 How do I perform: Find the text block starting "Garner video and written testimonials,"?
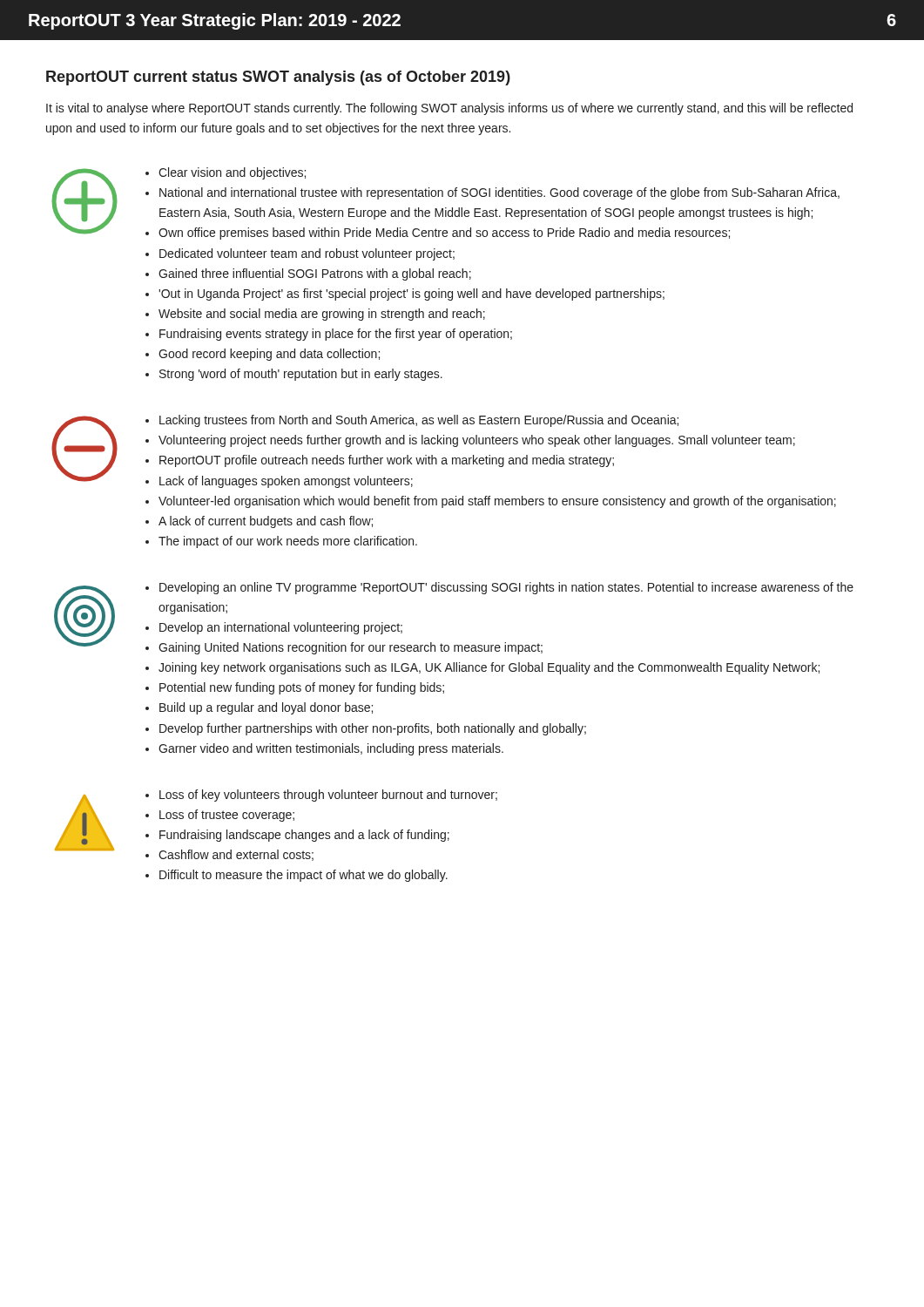pyautogui.click(x=331, y=748)
